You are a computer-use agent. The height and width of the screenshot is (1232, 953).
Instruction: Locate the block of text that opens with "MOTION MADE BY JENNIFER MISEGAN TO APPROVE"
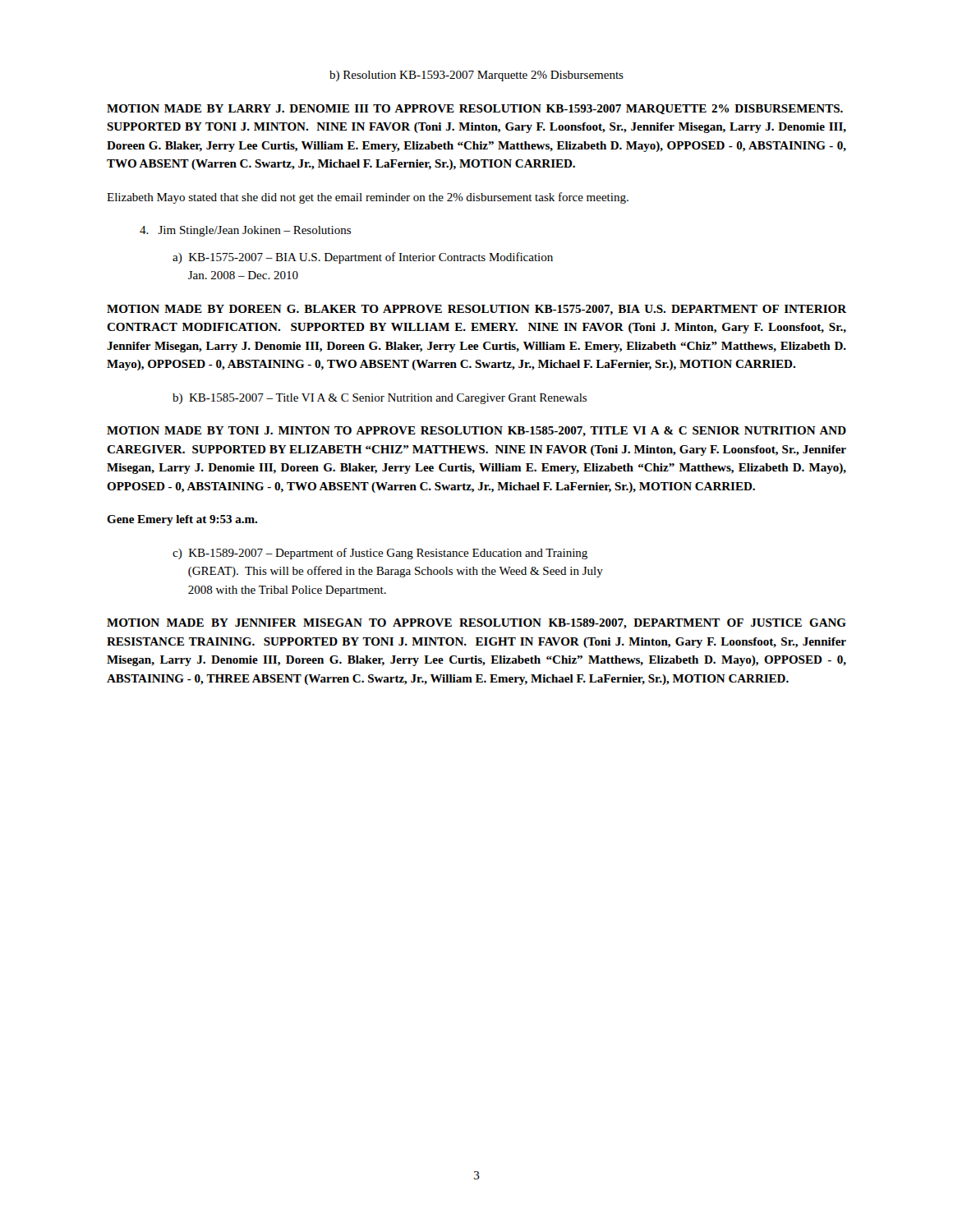tap(476, 650)
